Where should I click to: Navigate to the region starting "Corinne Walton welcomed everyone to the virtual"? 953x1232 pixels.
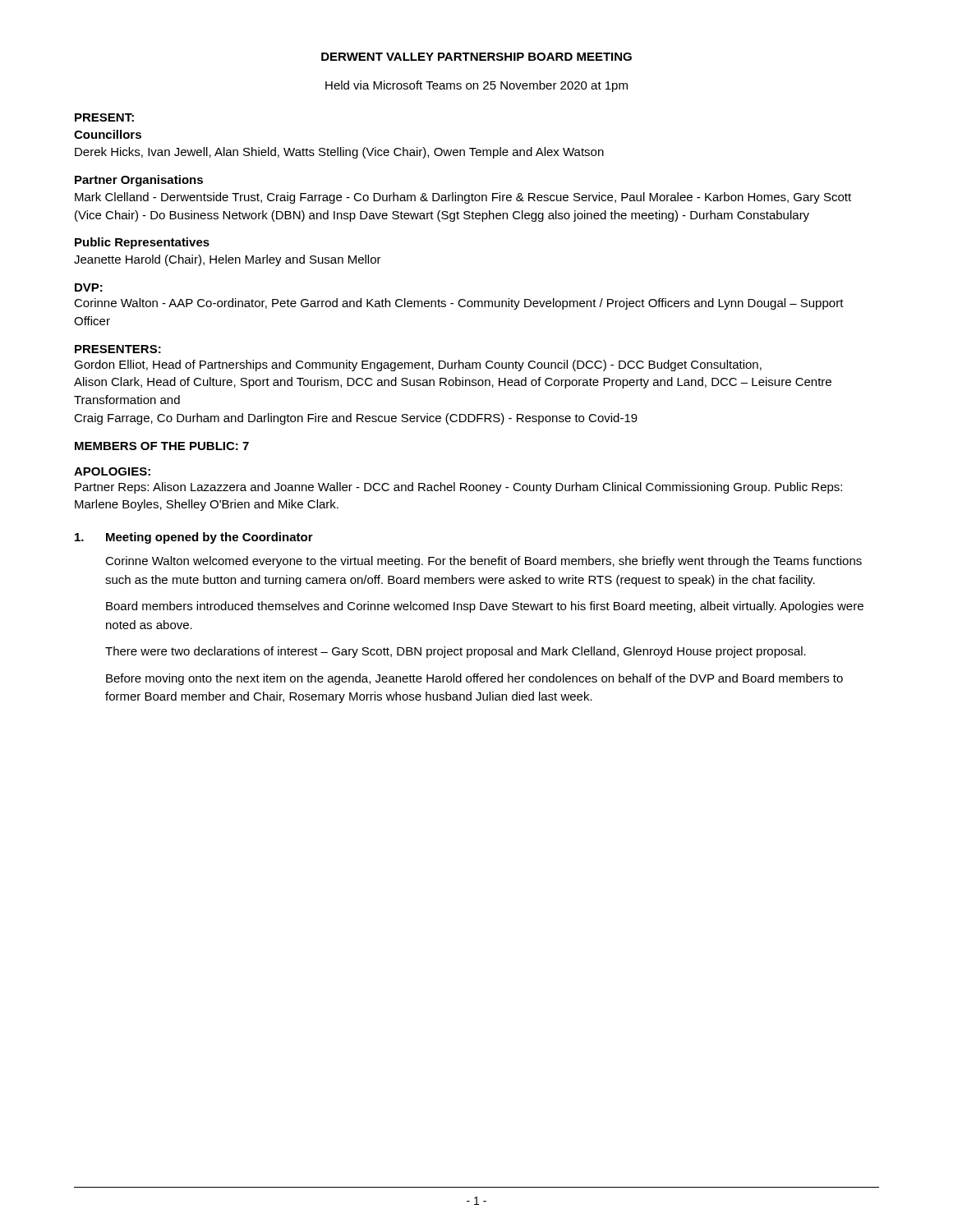click(484, 570)
